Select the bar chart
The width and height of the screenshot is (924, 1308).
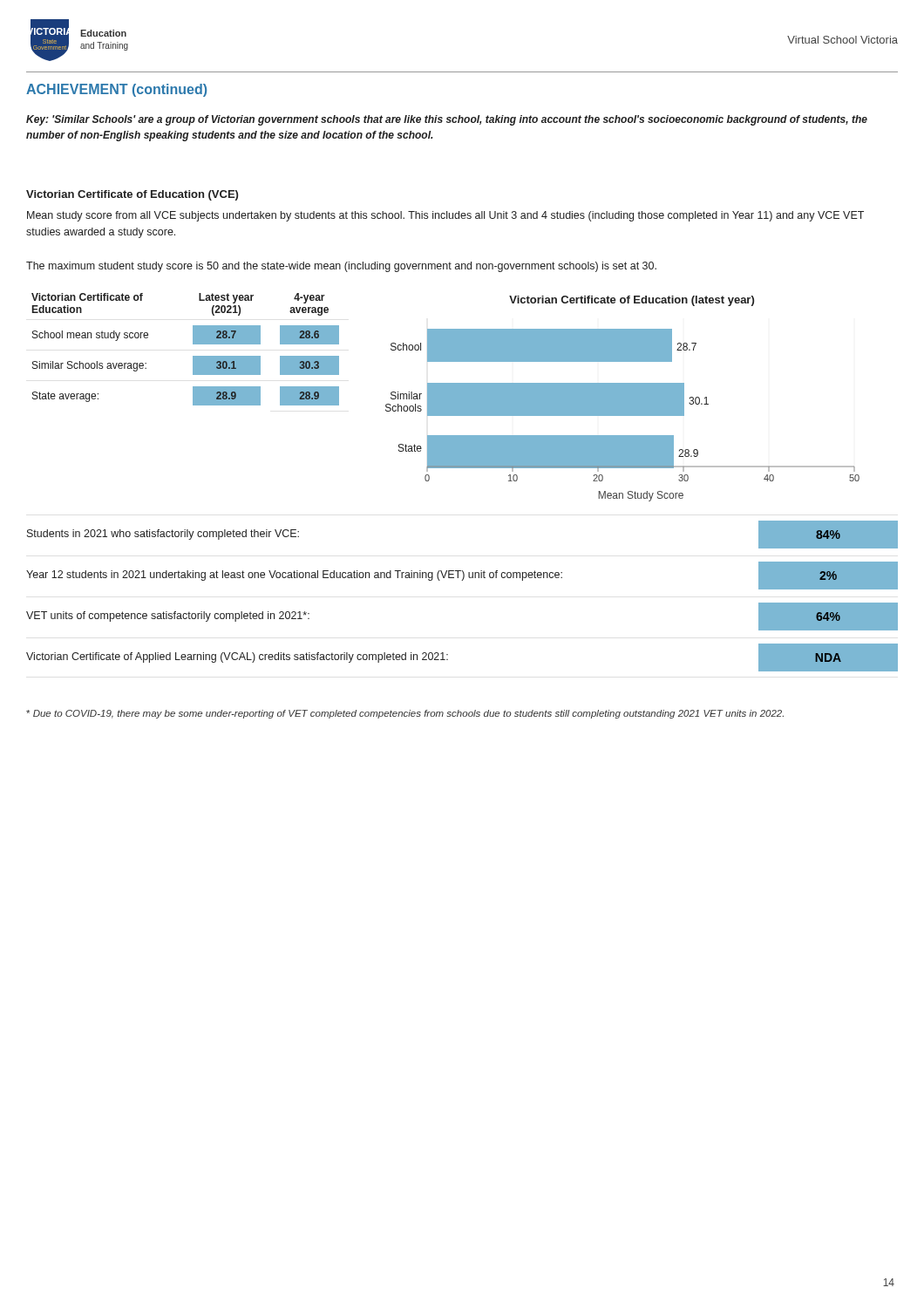pos(628,398)
